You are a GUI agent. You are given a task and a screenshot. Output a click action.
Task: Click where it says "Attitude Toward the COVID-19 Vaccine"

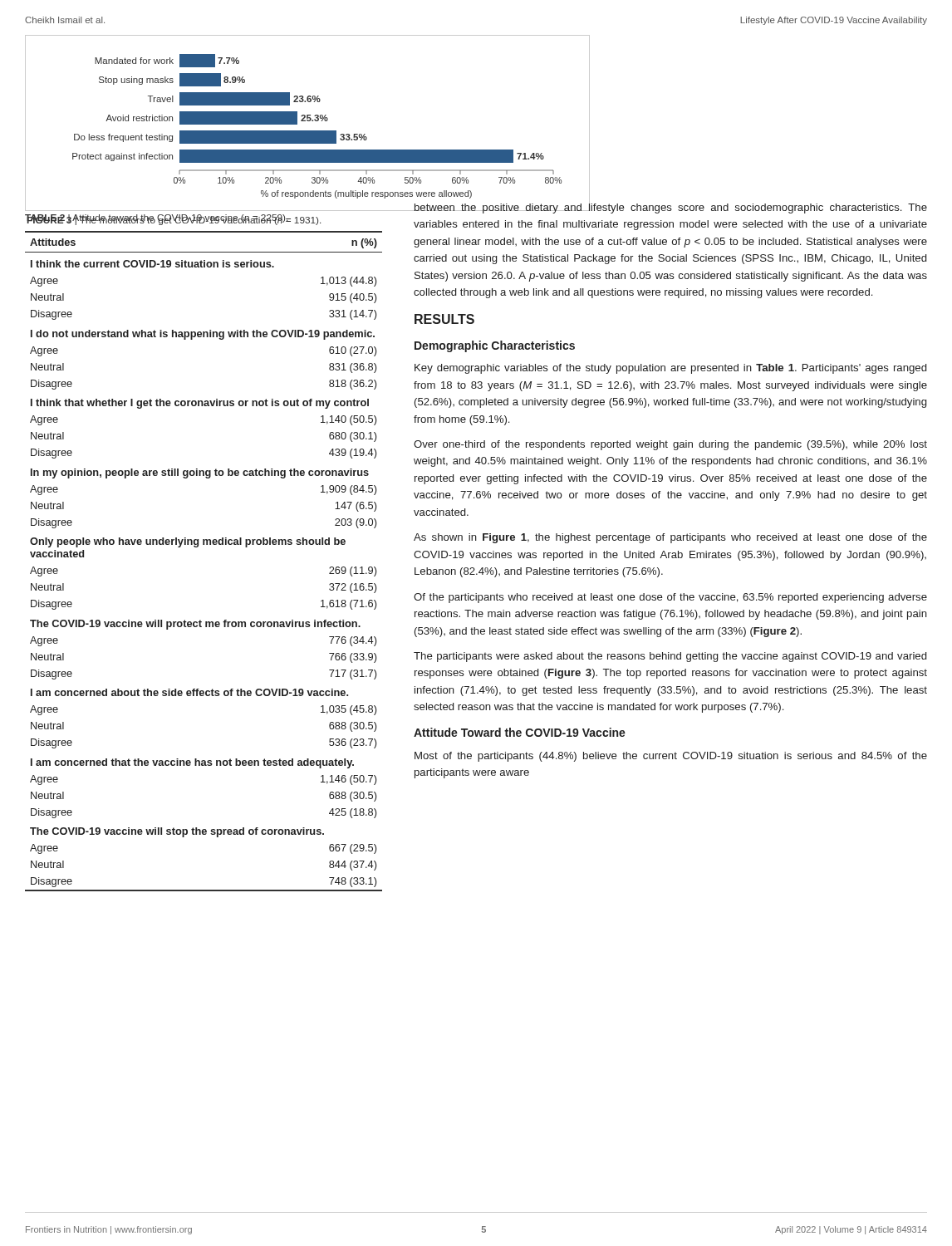click(x=520, y=732)
